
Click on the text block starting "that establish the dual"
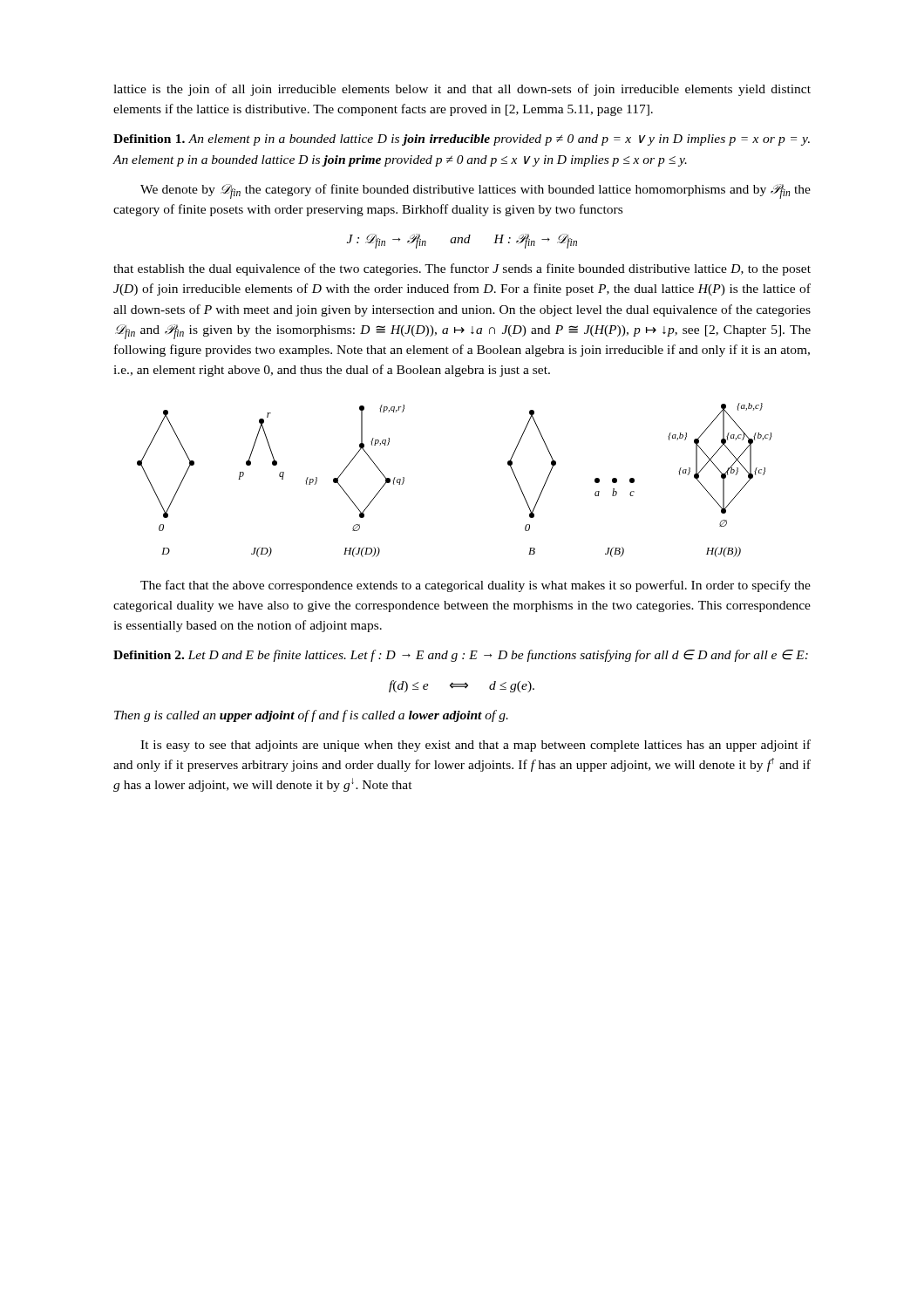462,319
